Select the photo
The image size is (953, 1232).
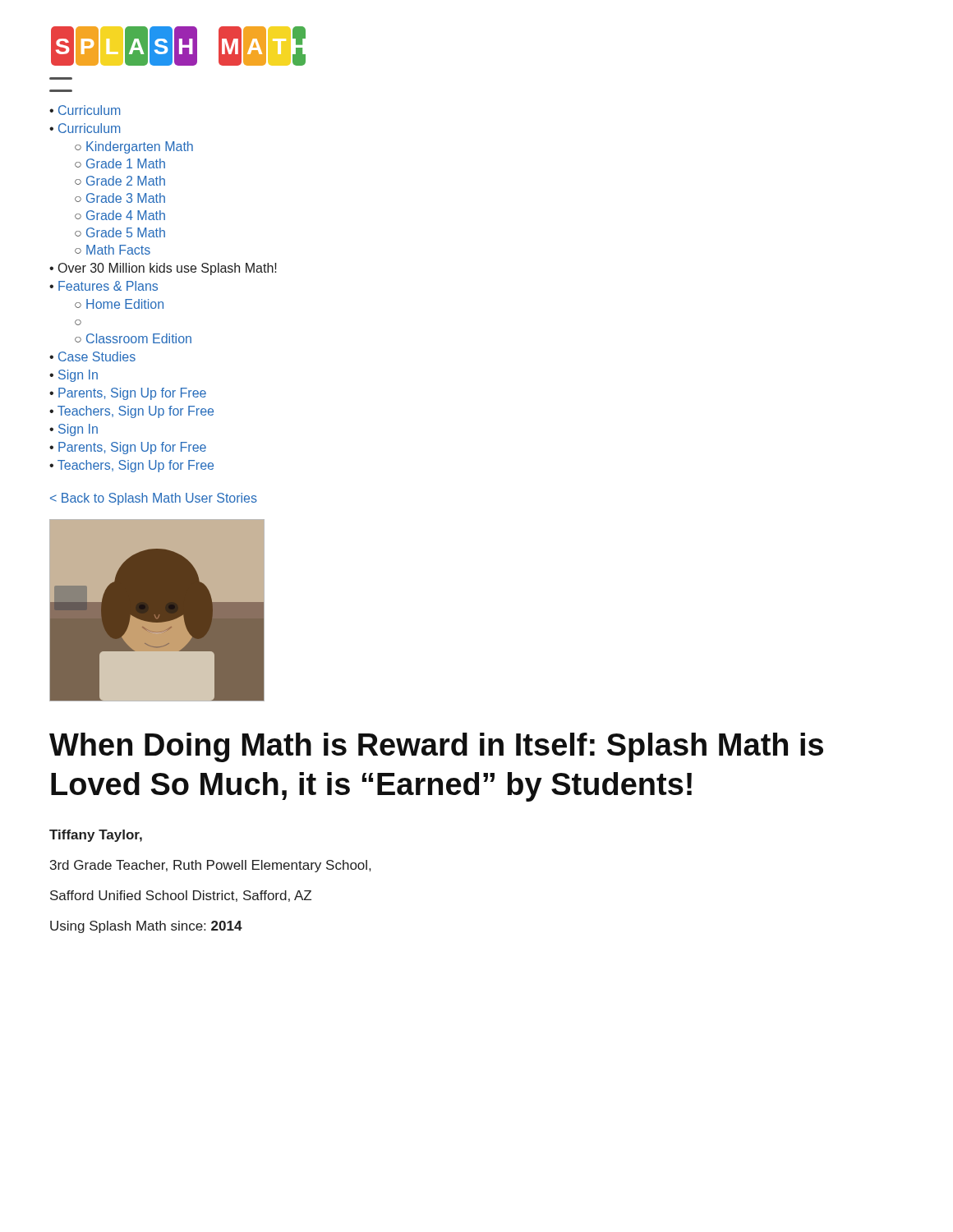click(x=476, y=610)
